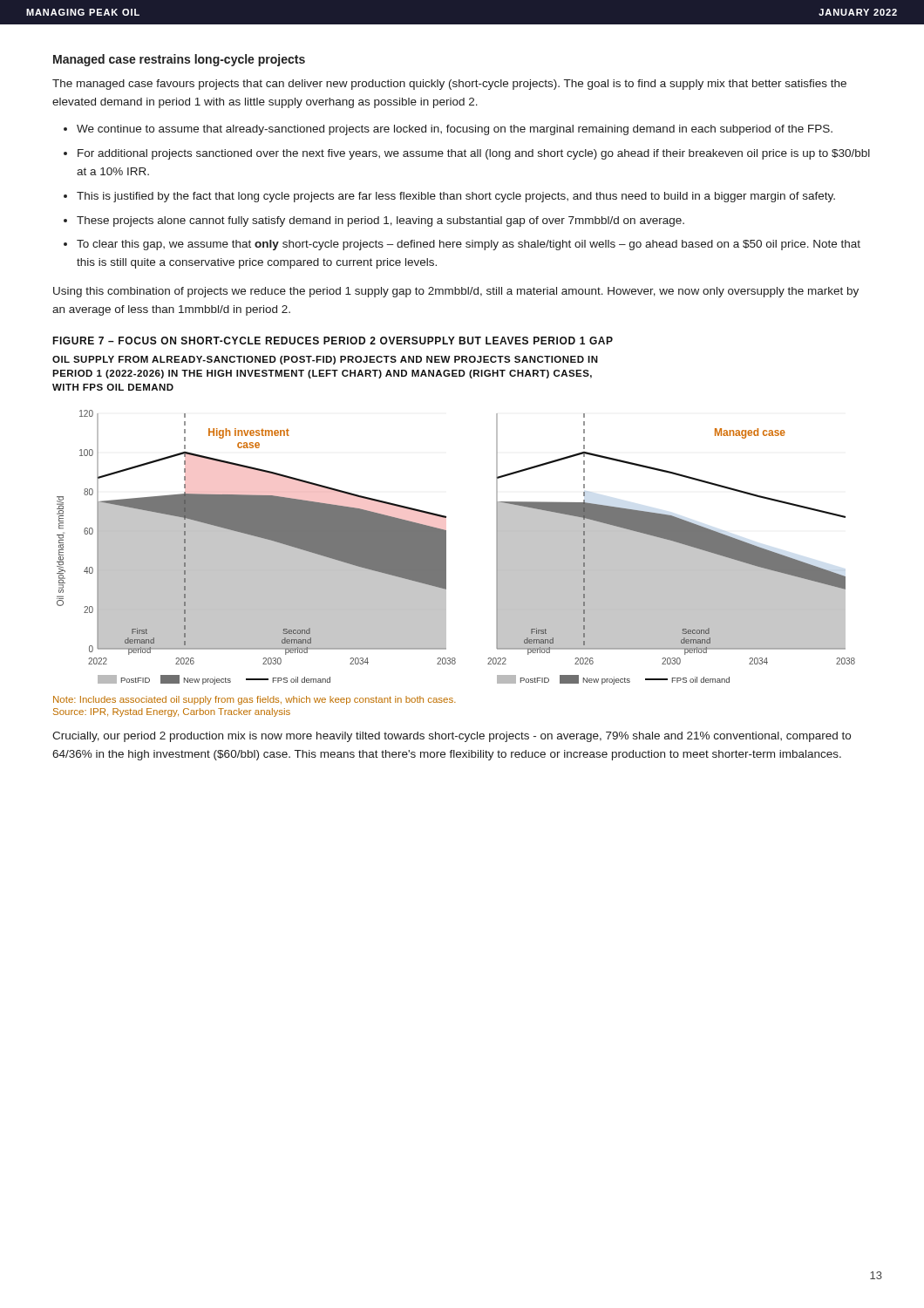Click on the area chart
This screenshot has height=1308, width=924.
pos(462,547)
